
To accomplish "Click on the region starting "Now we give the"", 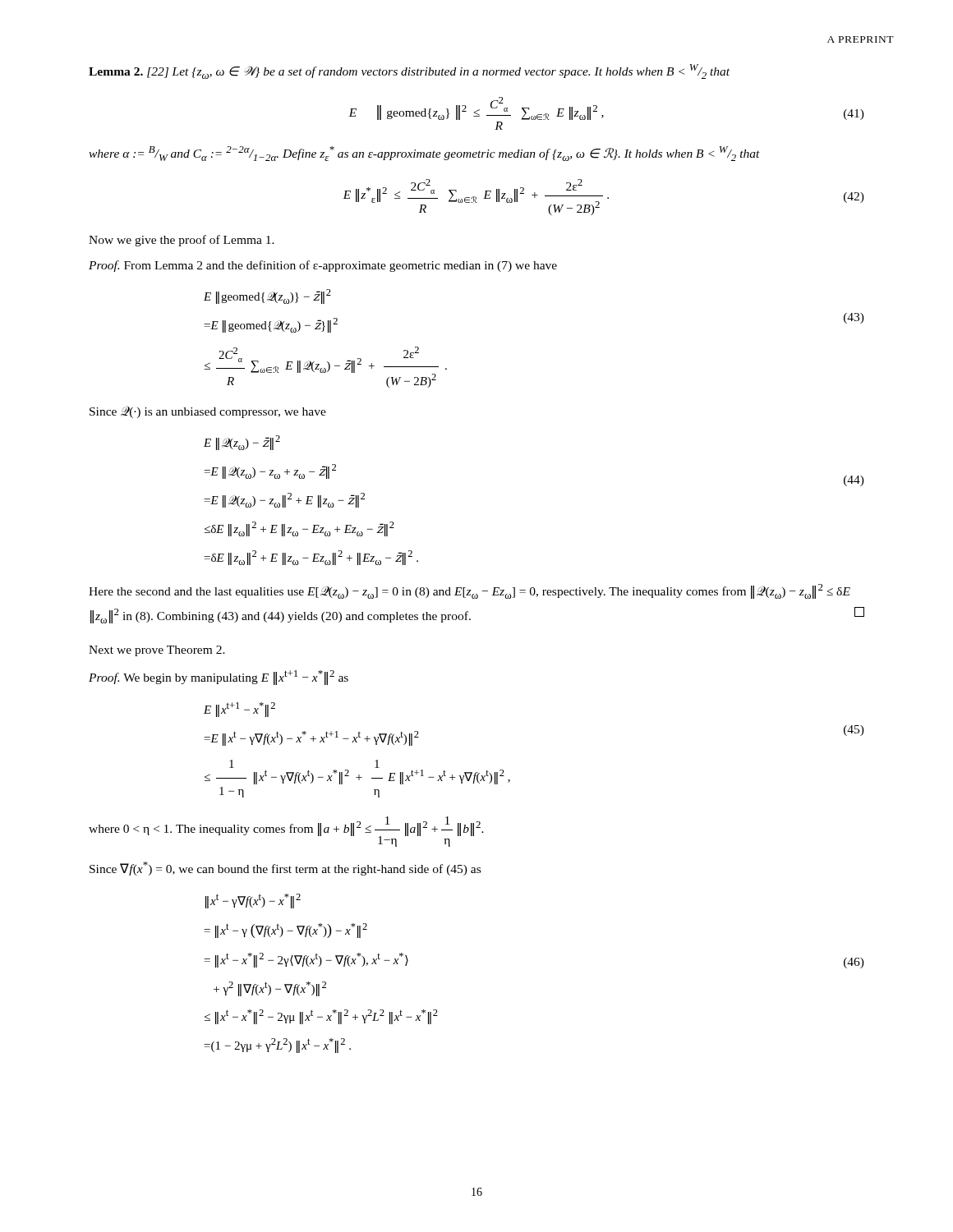I will click(x=182, y=241).
